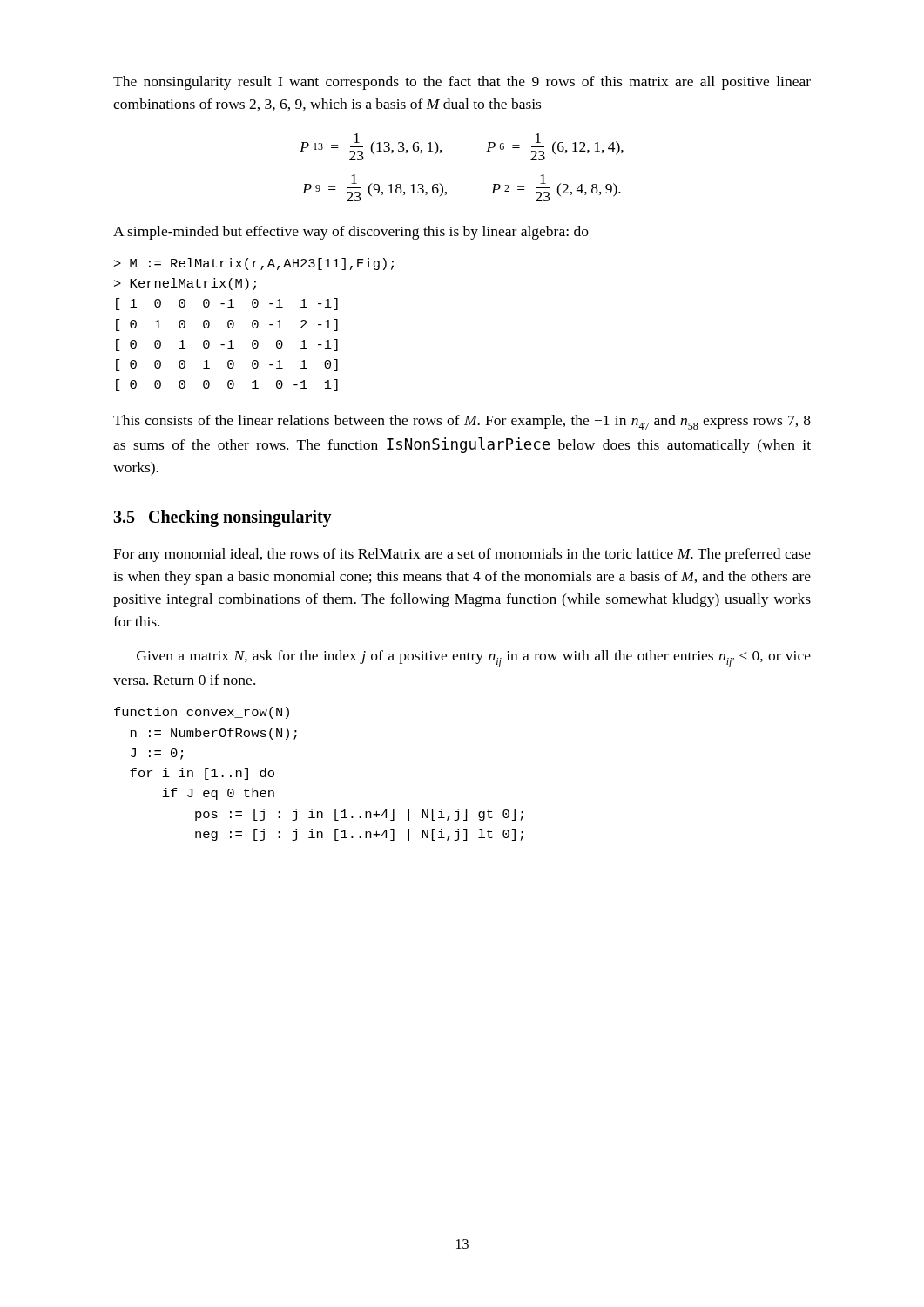Select the text block containing "A simple-minded but effective way of discovering"
The height and width of the screenshot is (1307, 924).
462,231
